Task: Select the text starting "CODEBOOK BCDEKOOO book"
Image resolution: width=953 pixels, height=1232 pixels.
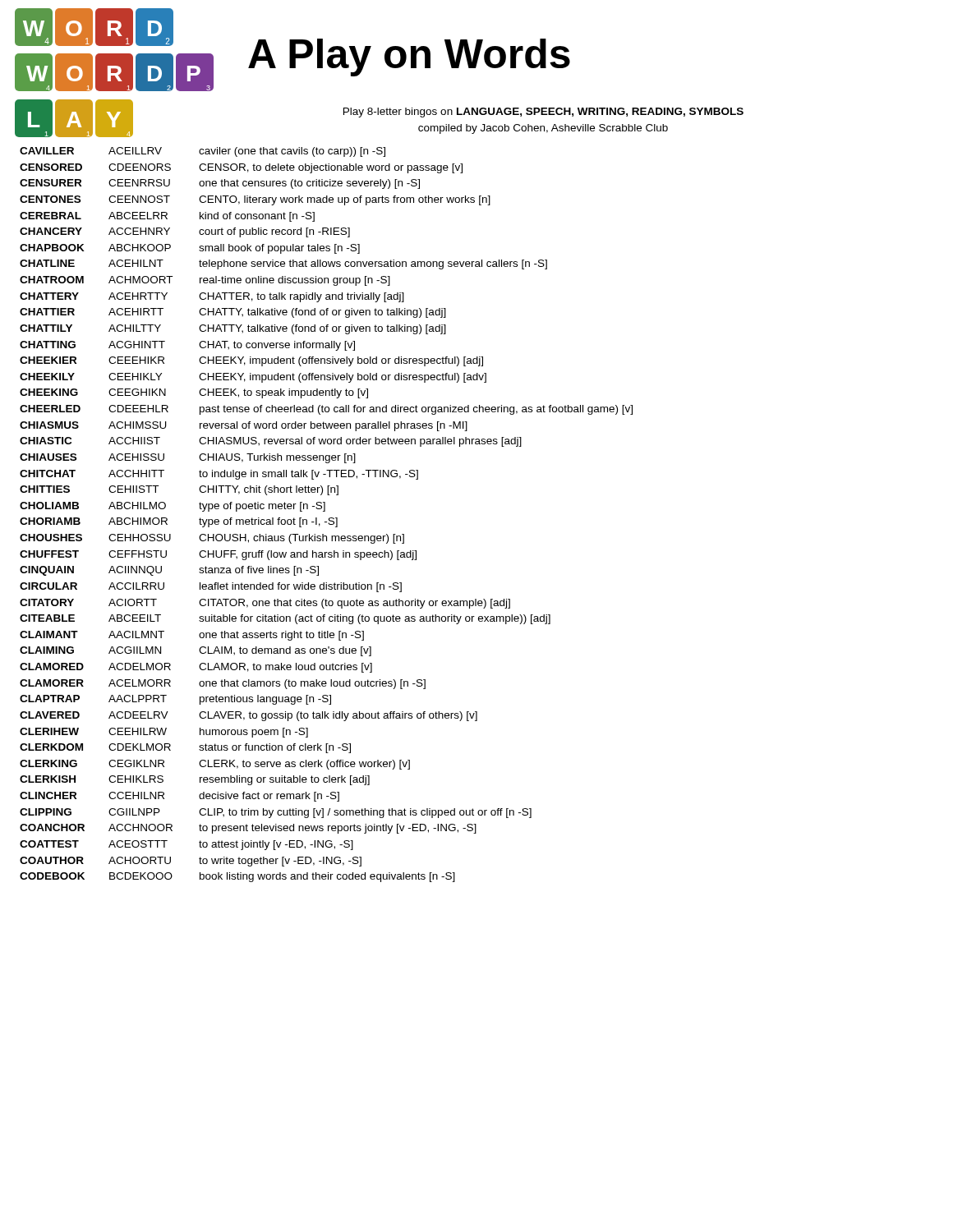Action: (237, 877)
